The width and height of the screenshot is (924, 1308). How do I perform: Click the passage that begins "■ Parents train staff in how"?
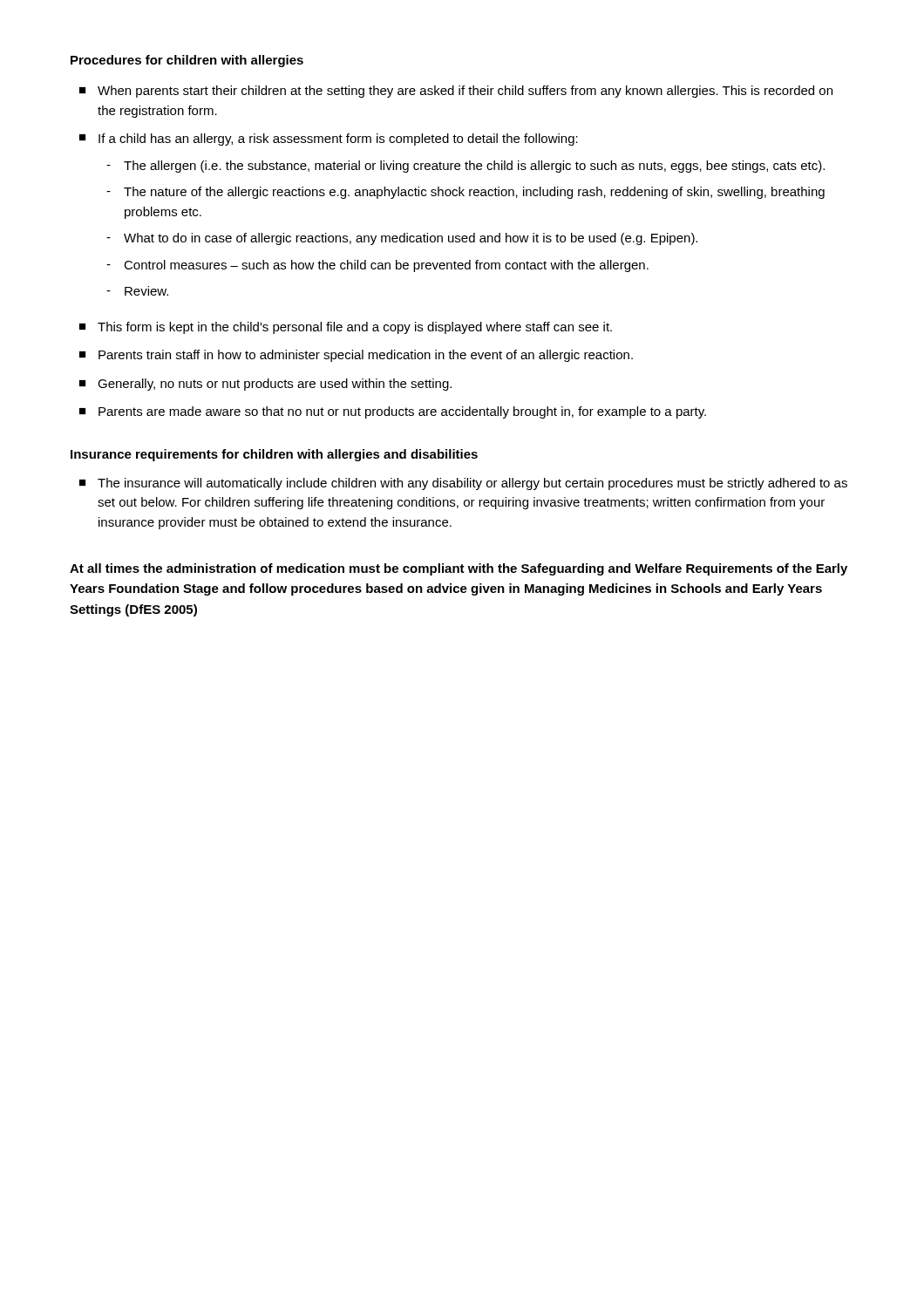[x=466, y=355]
